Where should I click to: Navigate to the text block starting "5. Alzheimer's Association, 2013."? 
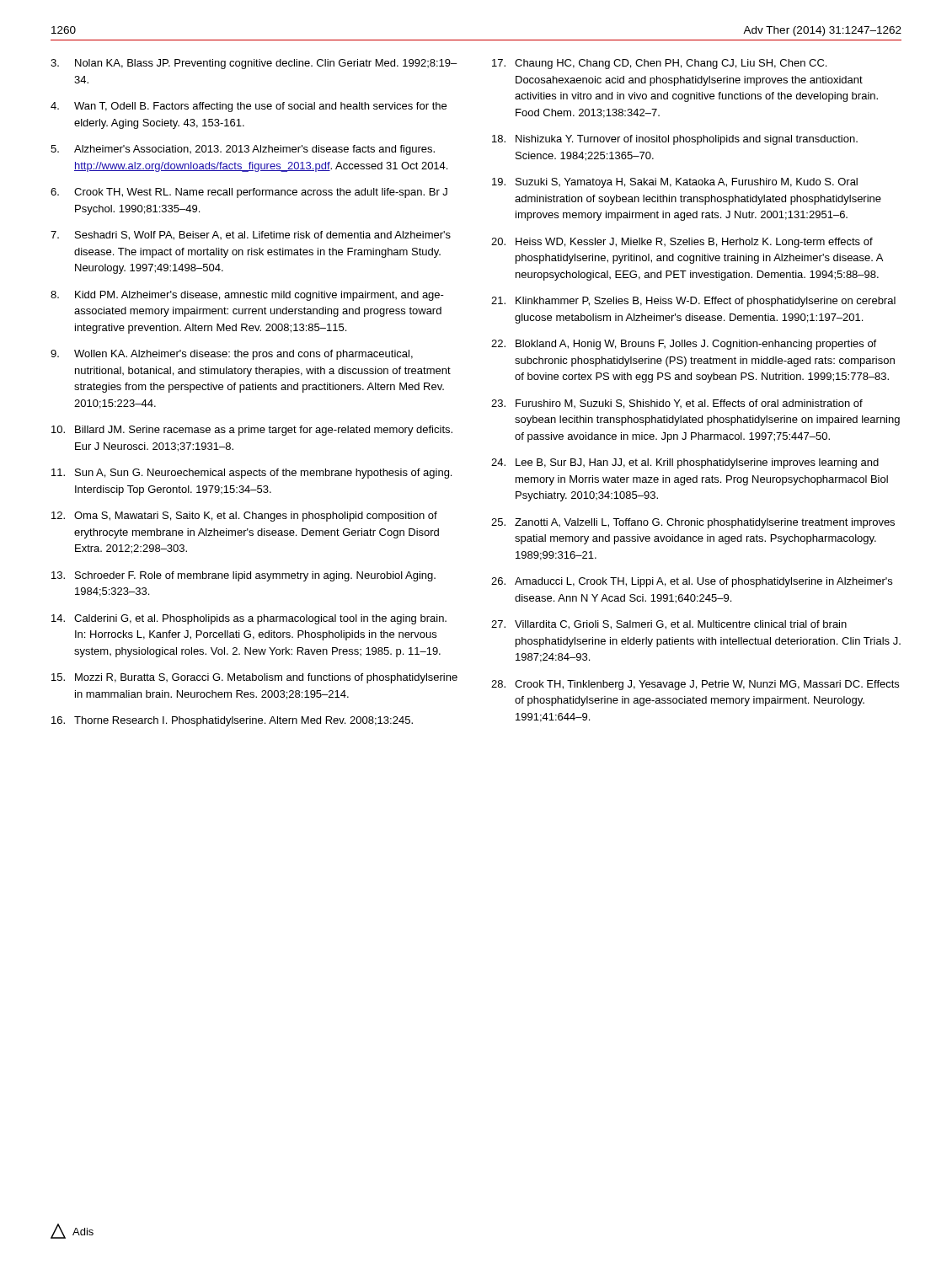pyautogui.click(x=256, y=157)
